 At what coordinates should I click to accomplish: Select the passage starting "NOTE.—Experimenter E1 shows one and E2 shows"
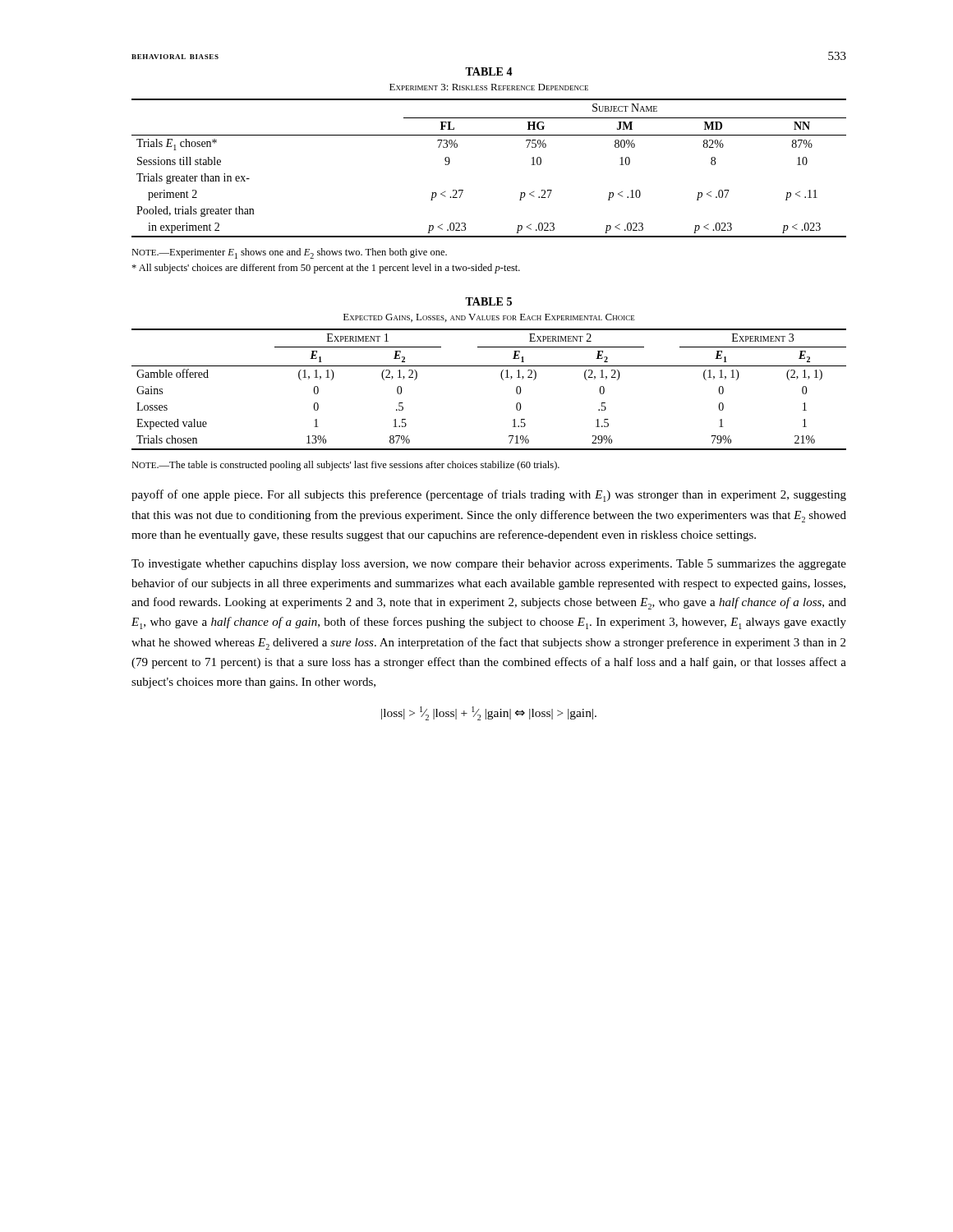tap(326, 260)
